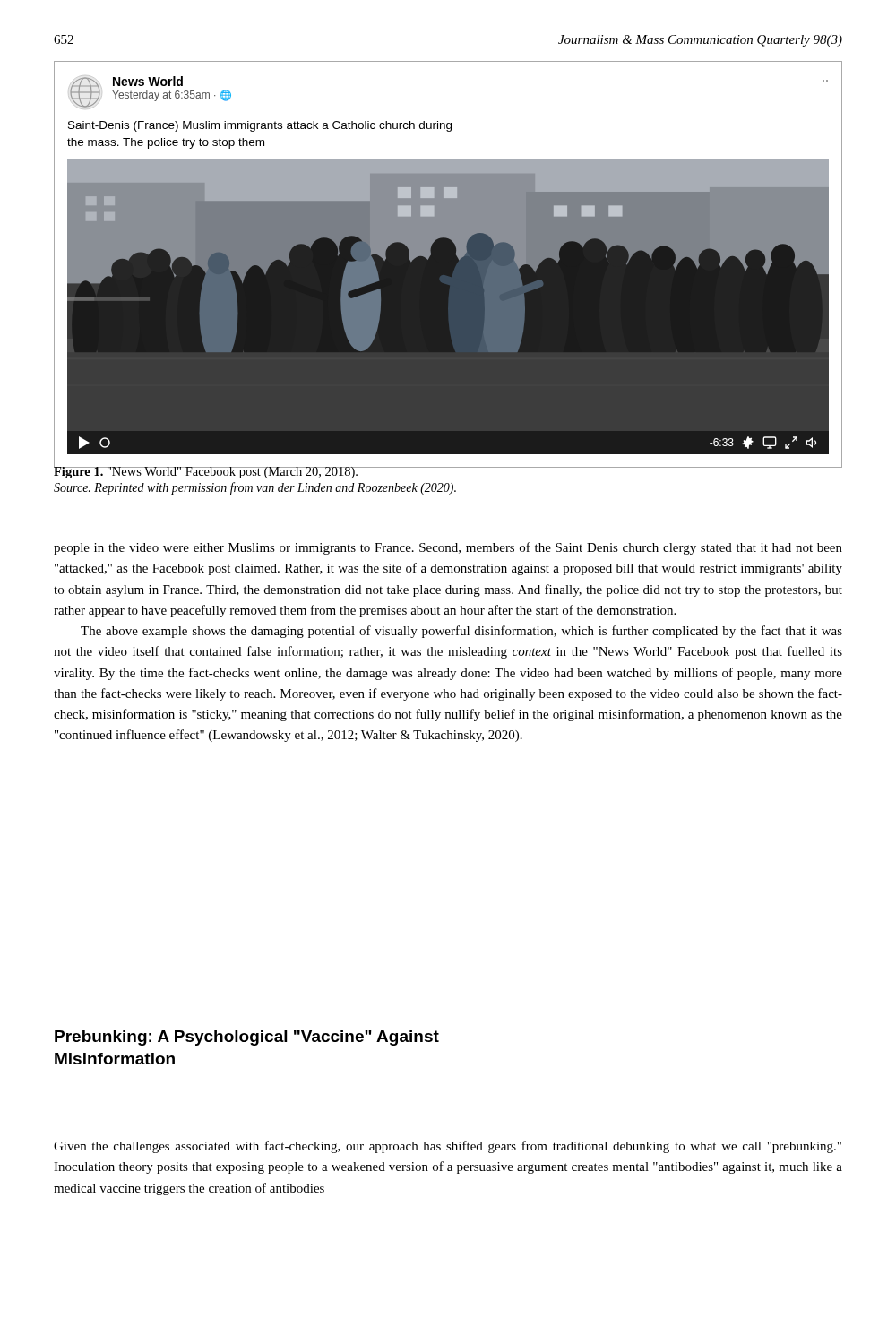
Task: Find the screenshot
Action: coord(448,264)
